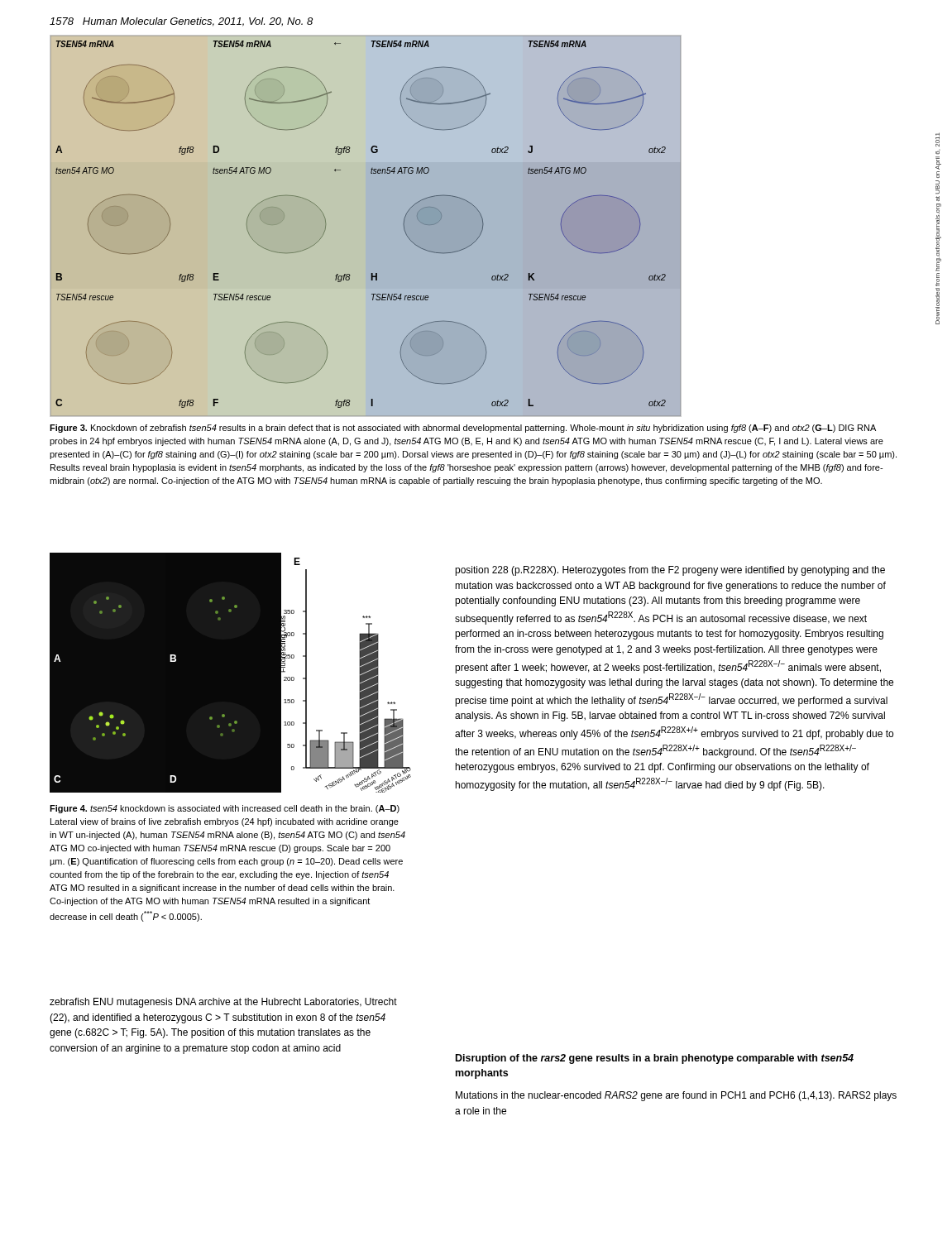
Task: Find the text starting "zebrafish ENU mutagenesis"
Action: pos(227,1025)
